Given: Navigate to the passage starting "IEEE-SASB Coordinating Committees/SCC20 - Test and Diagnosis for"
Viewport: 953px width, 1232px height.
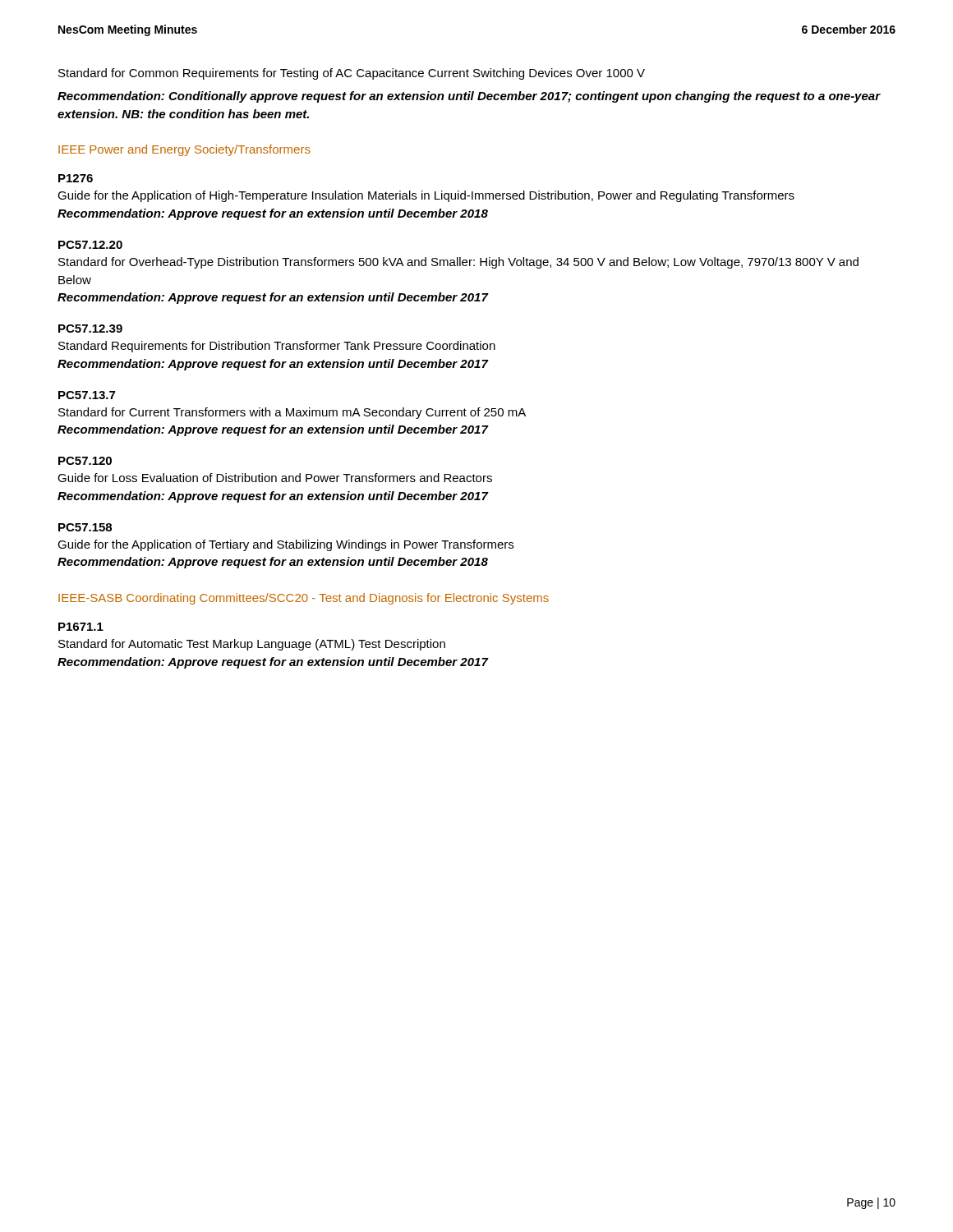Looking at the screenshot, I should [303, 598].
